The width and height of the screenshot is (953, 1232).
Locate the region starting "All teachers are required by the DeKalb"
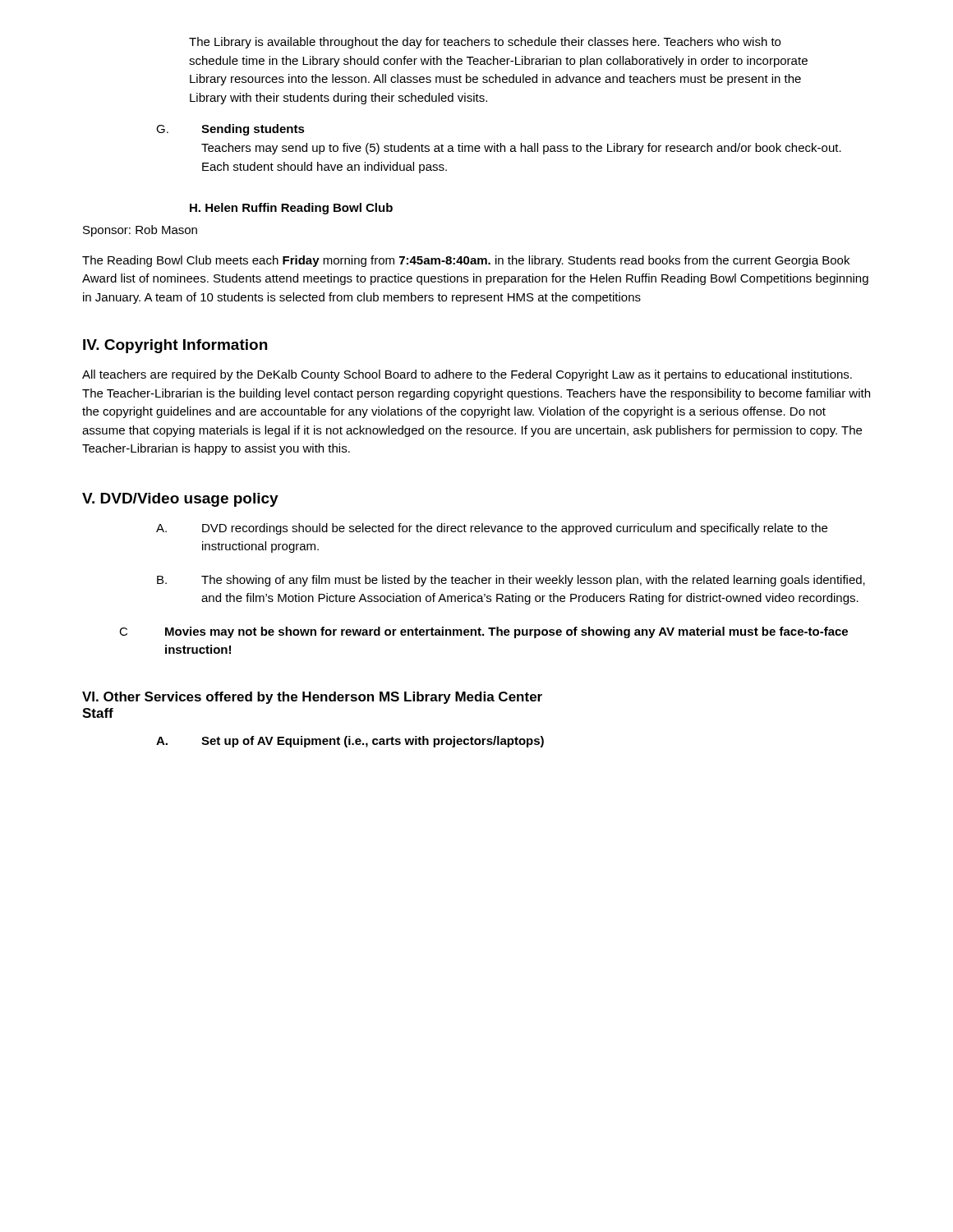pos(476,411)
